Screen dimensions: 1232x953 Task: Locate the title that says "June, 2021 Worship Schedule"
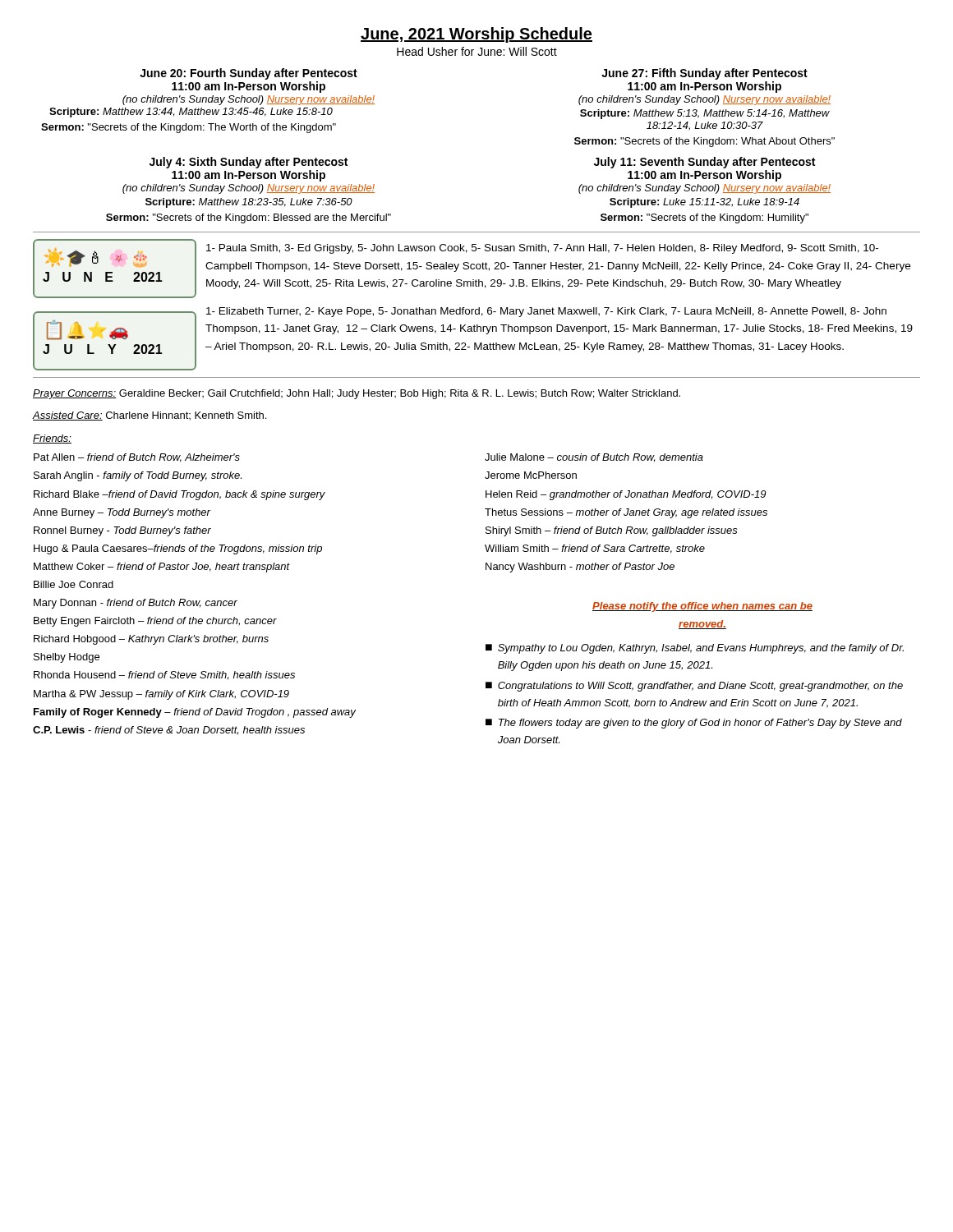pos(476,34)
